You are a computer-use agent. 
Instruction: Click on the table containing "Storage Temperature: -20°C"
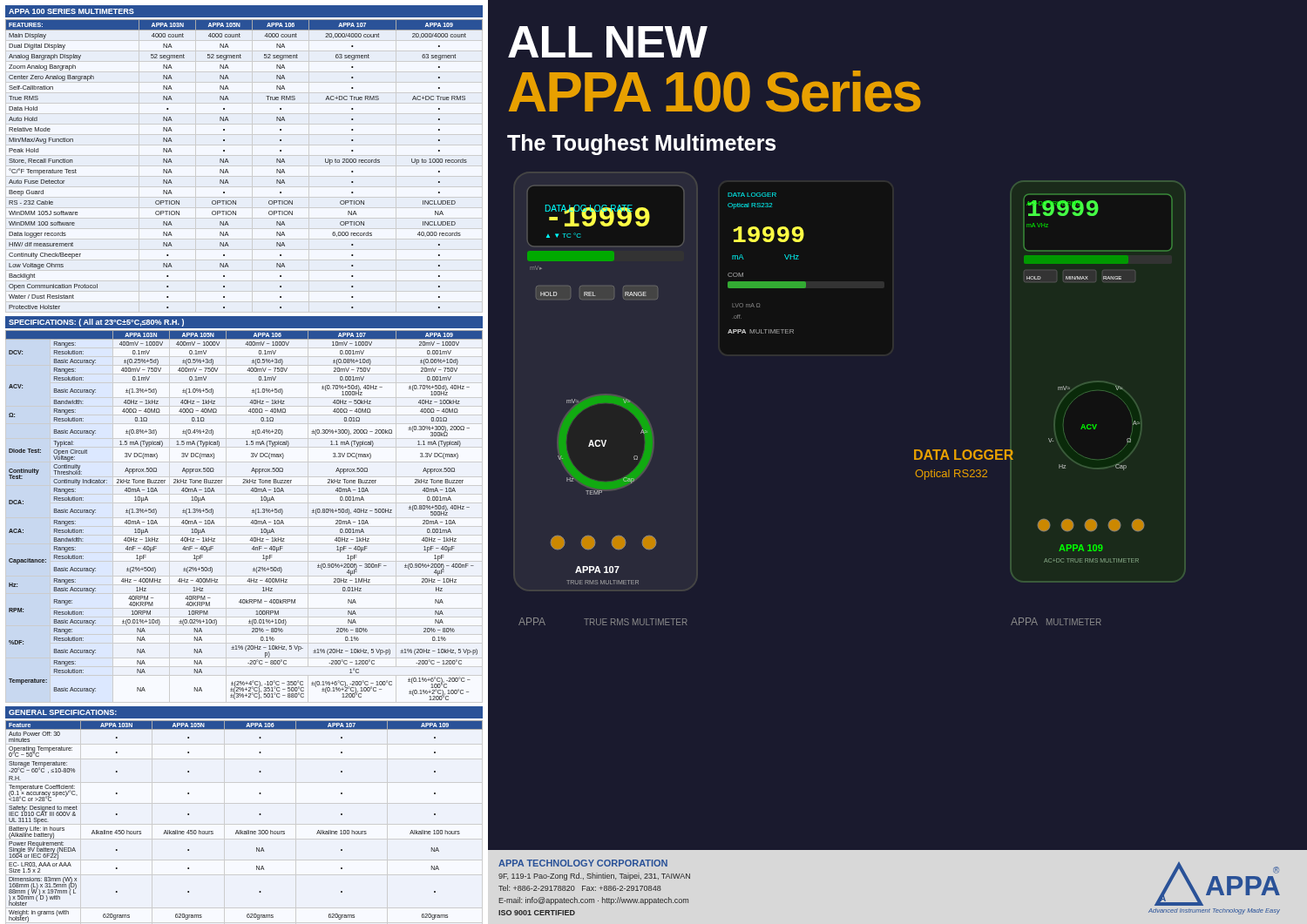pyautogui.click(x=244, y=822)
